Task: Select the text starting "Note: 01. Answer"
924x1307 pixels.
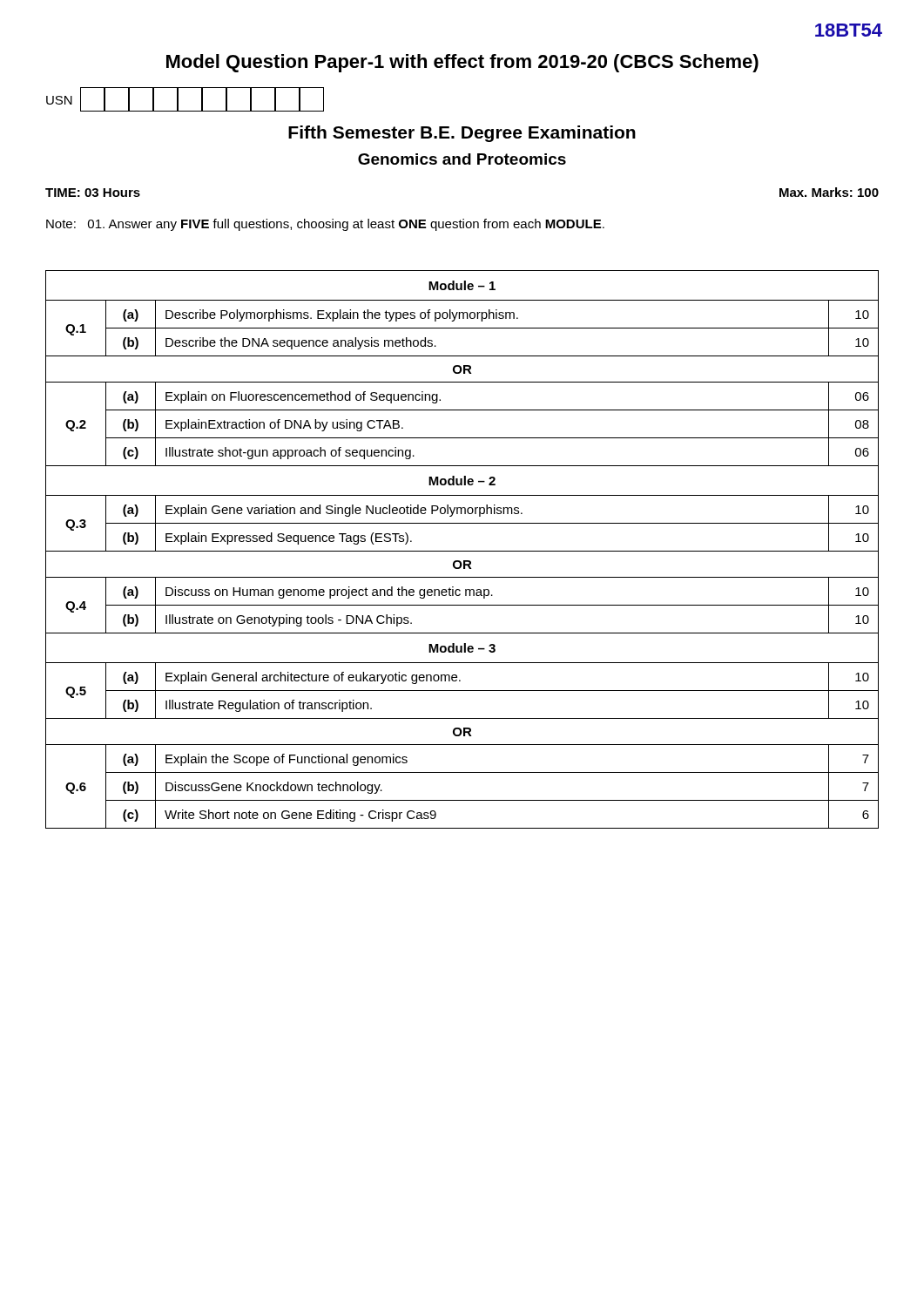Action: (325, 223)
